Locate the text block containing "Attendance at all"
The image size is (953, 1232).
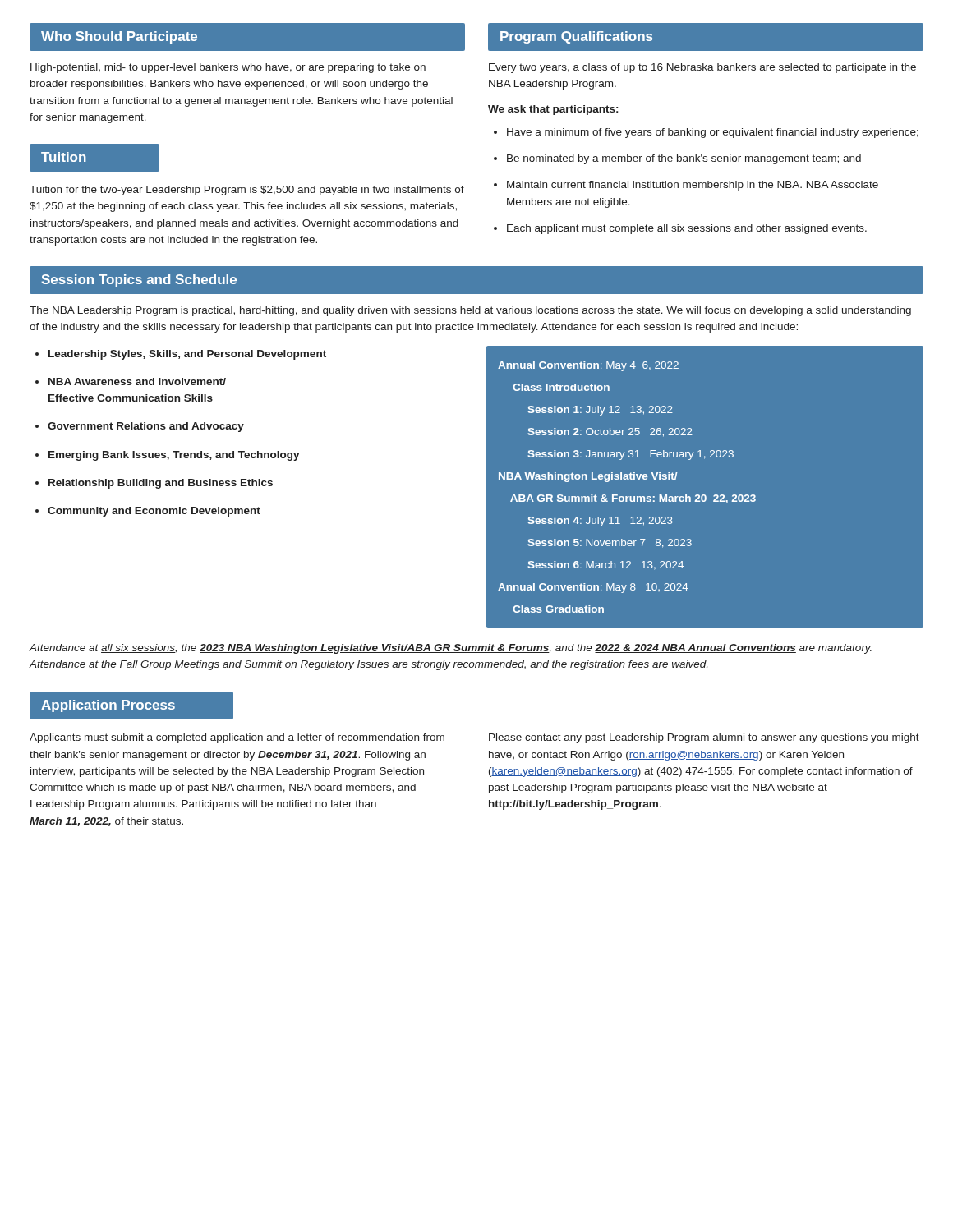click(451, 656)
